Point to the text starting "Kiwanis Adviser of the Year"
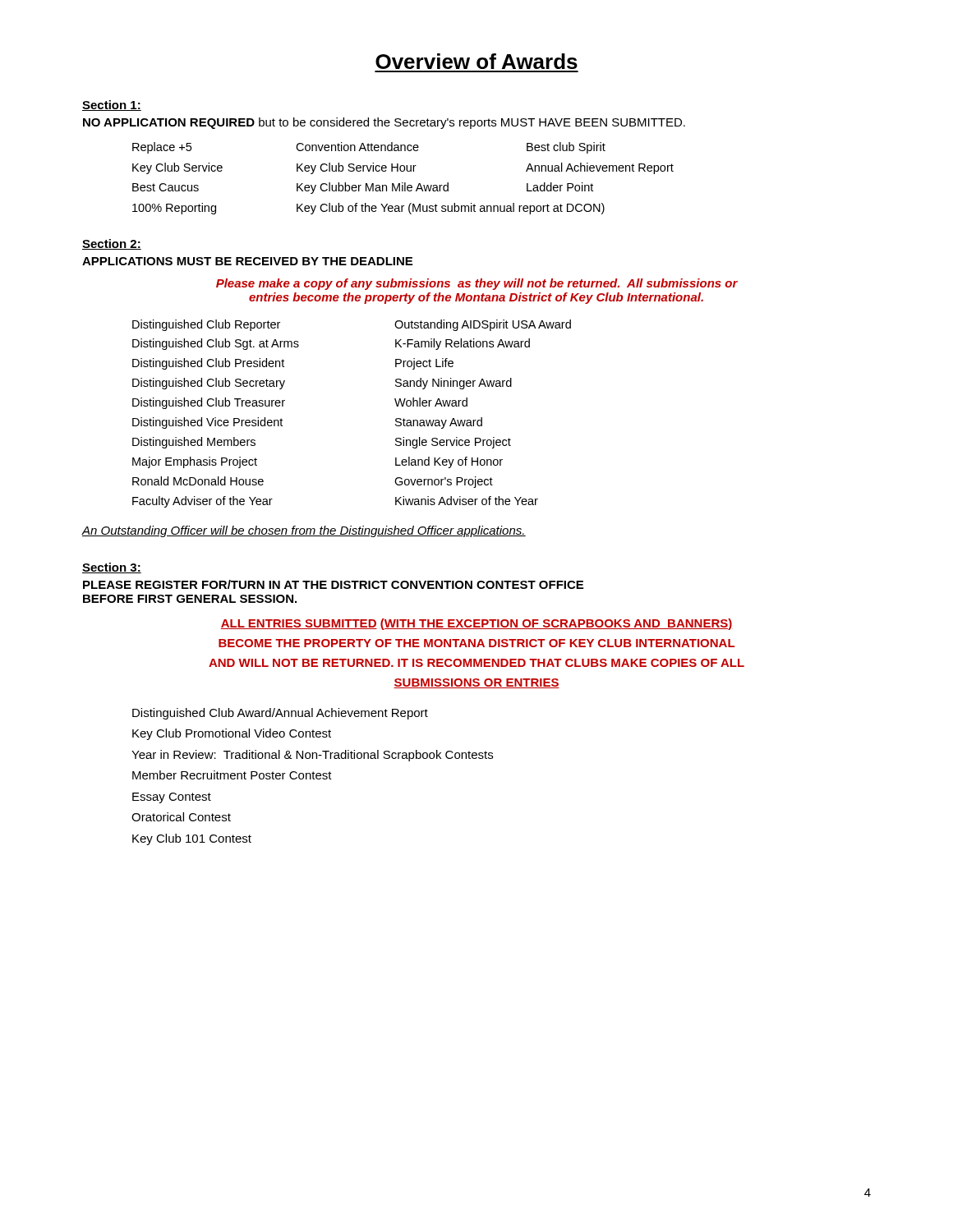Image resolution: width=953 pixels, height=1232 pixels. 466,501
